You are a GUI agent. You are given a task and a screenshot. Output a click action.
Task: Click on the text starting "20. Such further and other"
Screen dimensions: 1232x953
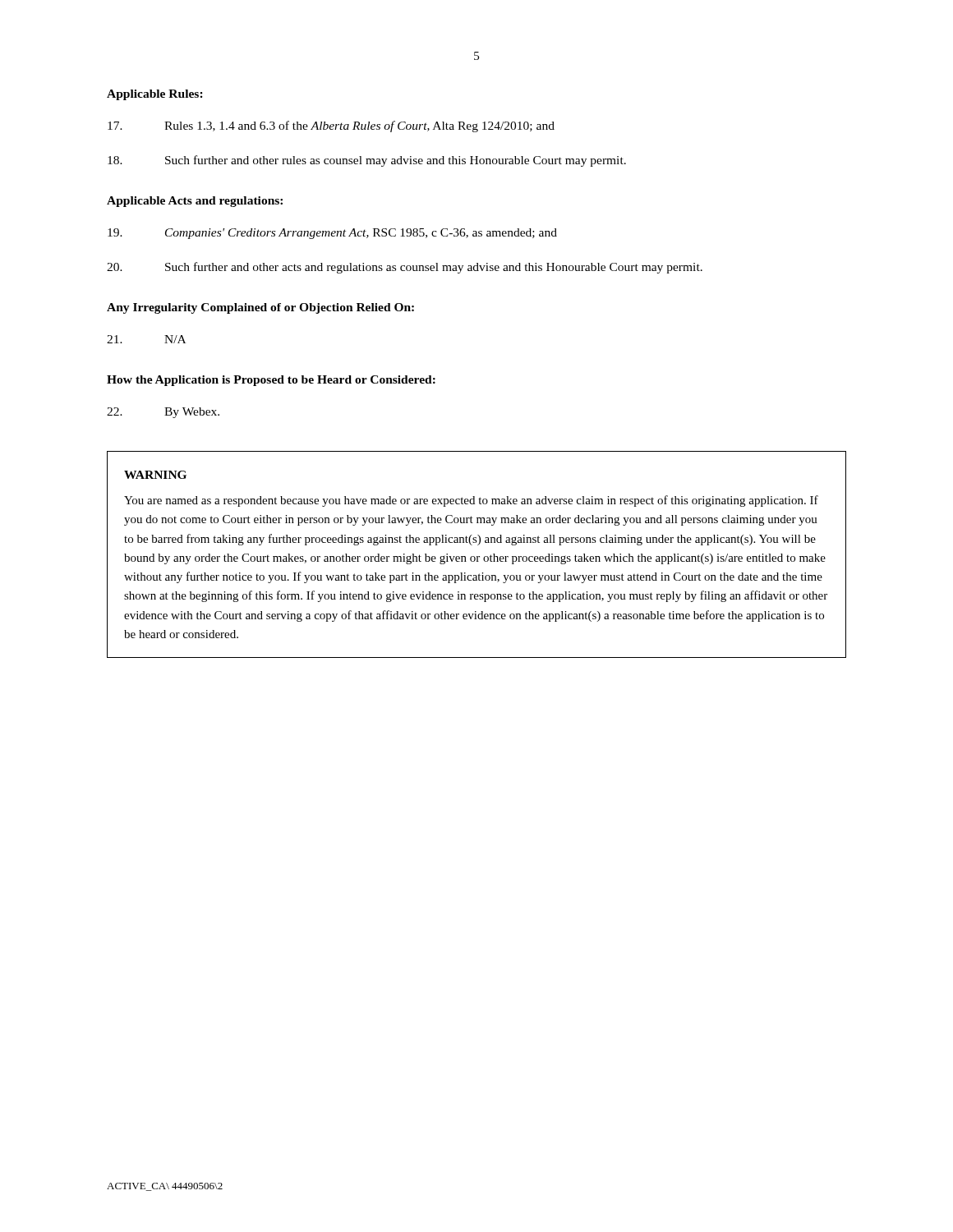click(x=476, y=267)
